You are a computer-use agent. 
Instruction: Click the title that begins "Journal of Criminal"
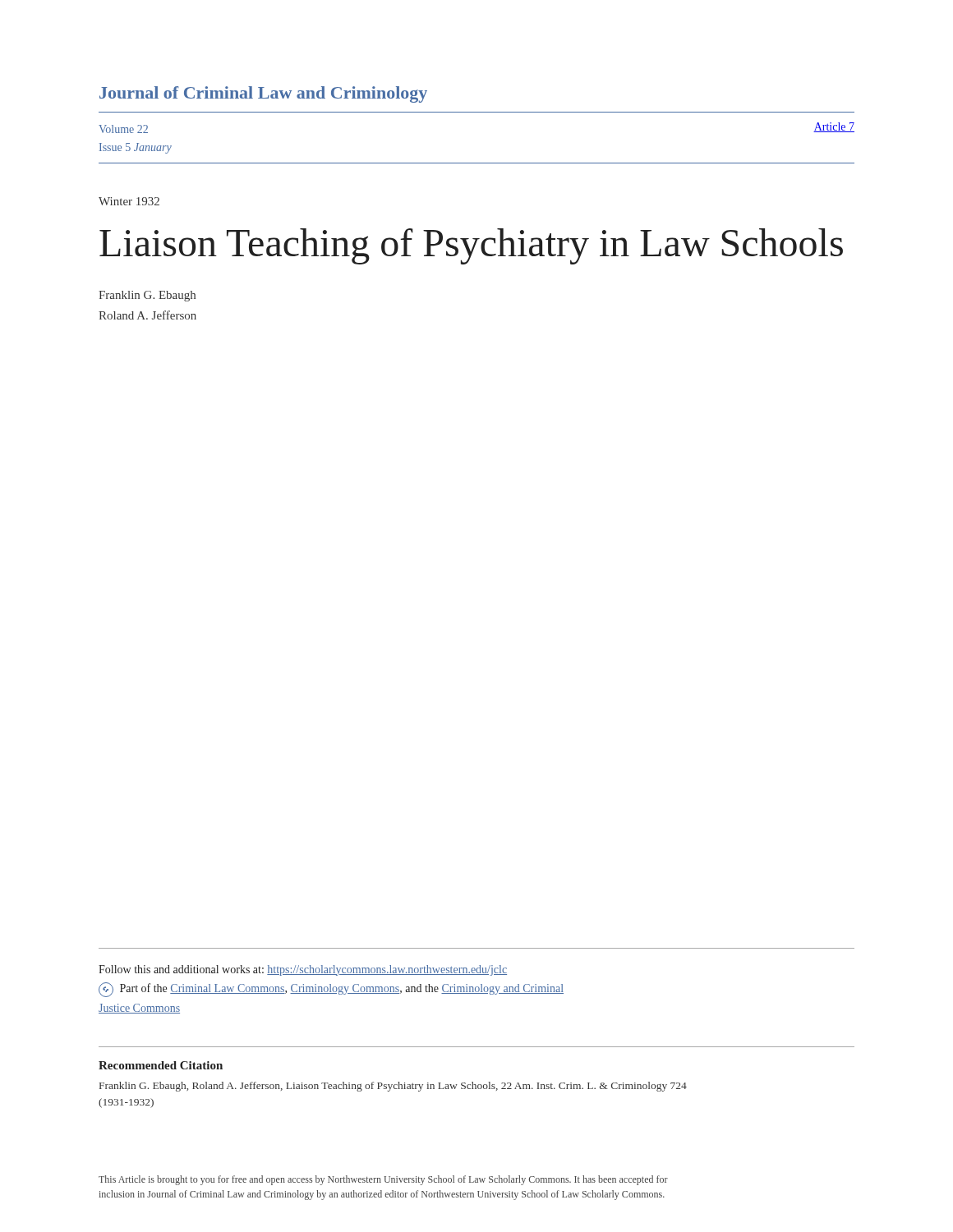[263, 92]
